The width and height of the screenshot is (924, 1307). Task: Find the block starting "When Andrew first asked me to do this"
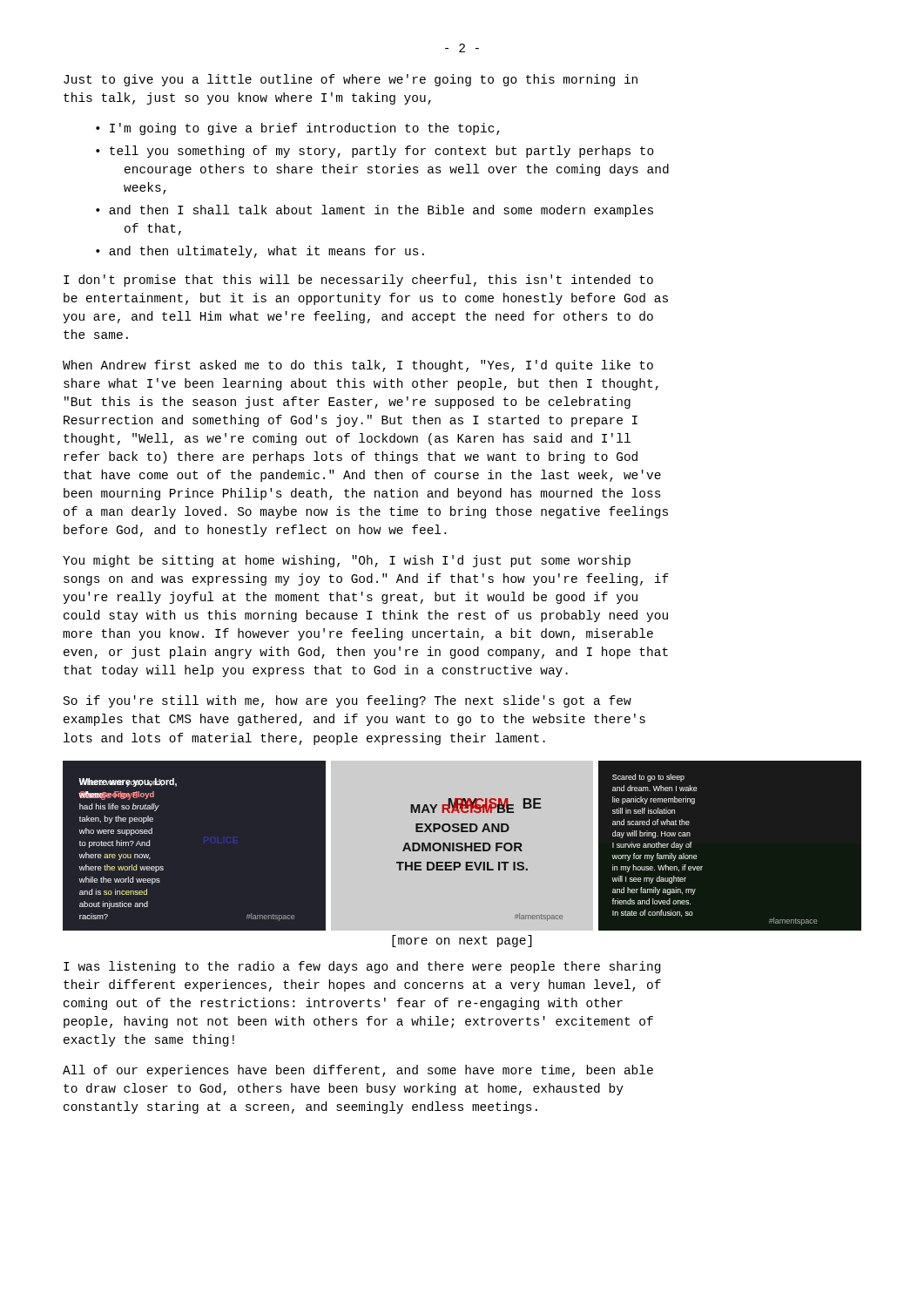point(366,449)
